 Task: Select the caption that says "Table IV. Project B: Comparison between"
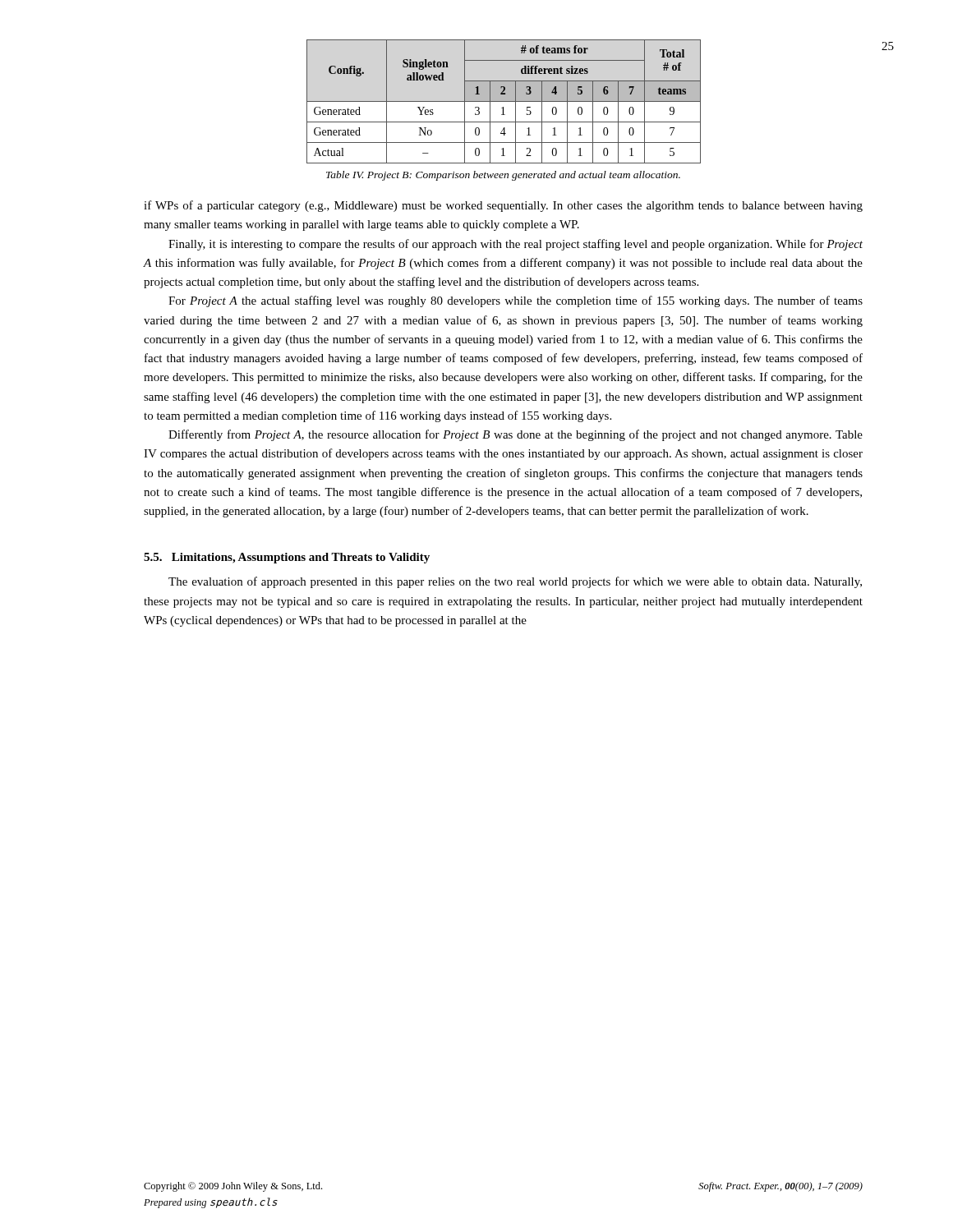coord(503,175)
